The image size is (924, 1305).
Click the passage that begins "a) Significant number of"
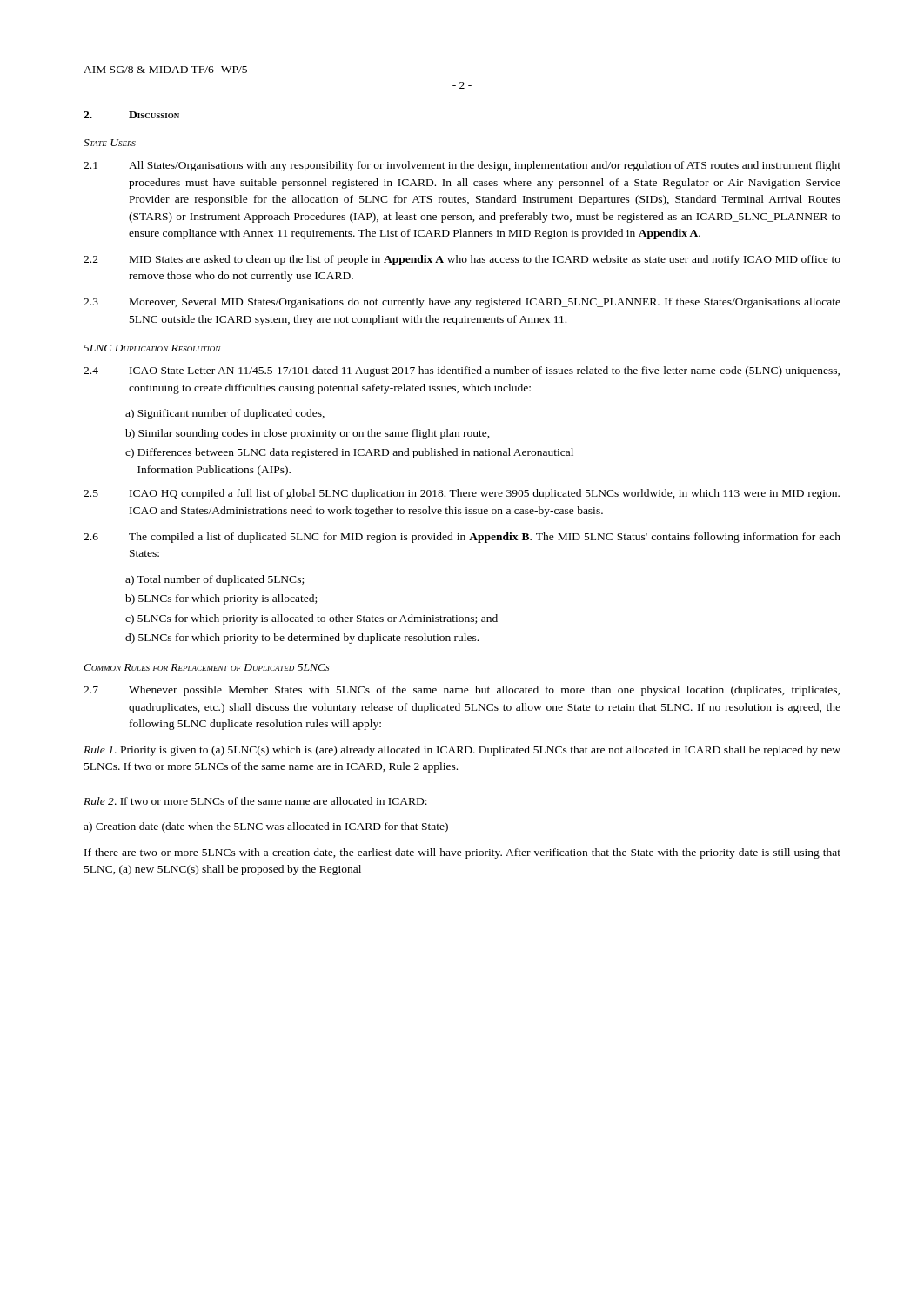tap(225, 413)
